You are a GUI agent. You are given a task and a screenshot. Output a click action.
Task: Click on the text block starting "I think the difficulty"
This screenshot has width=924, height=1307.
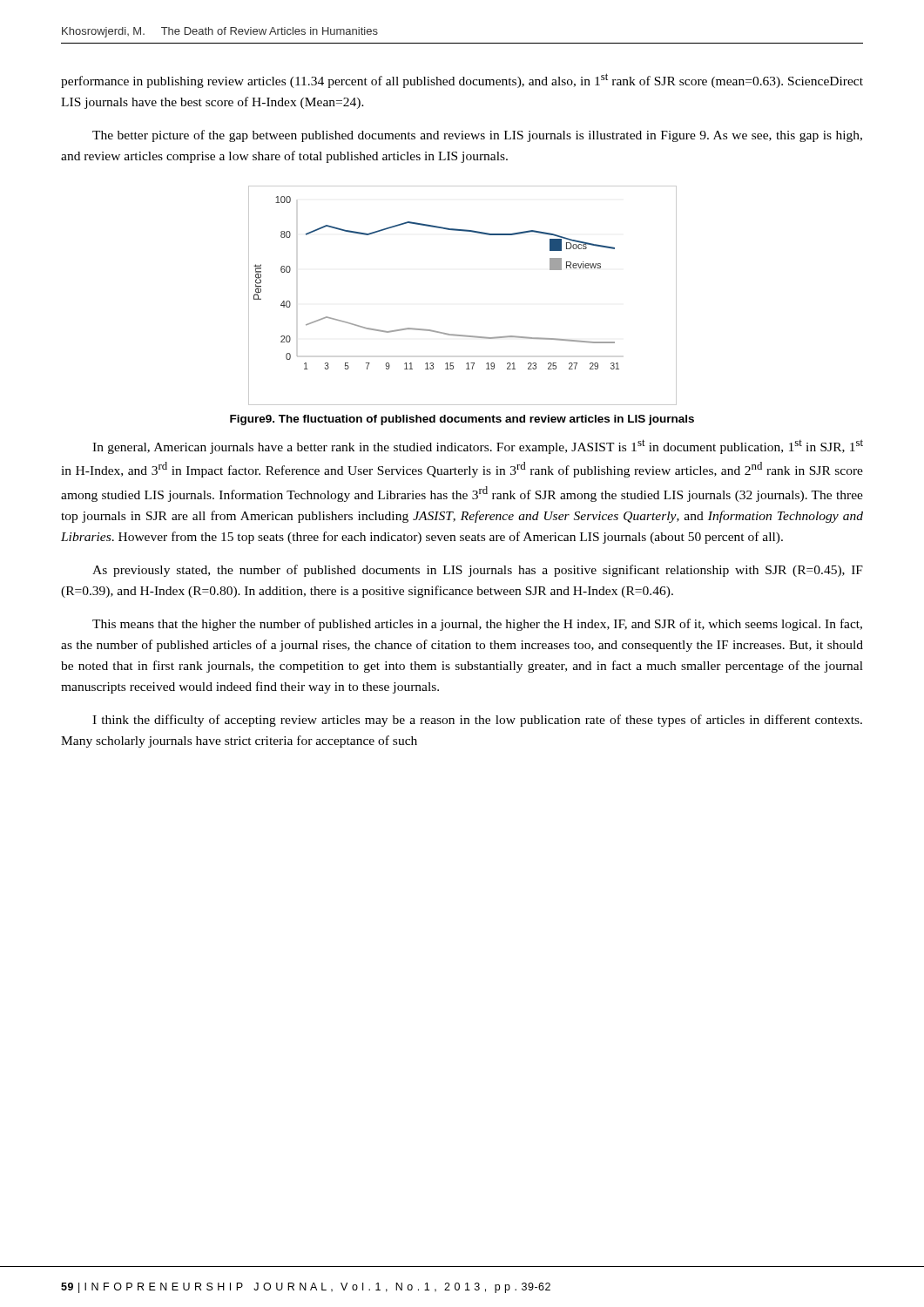click(462, 730)
